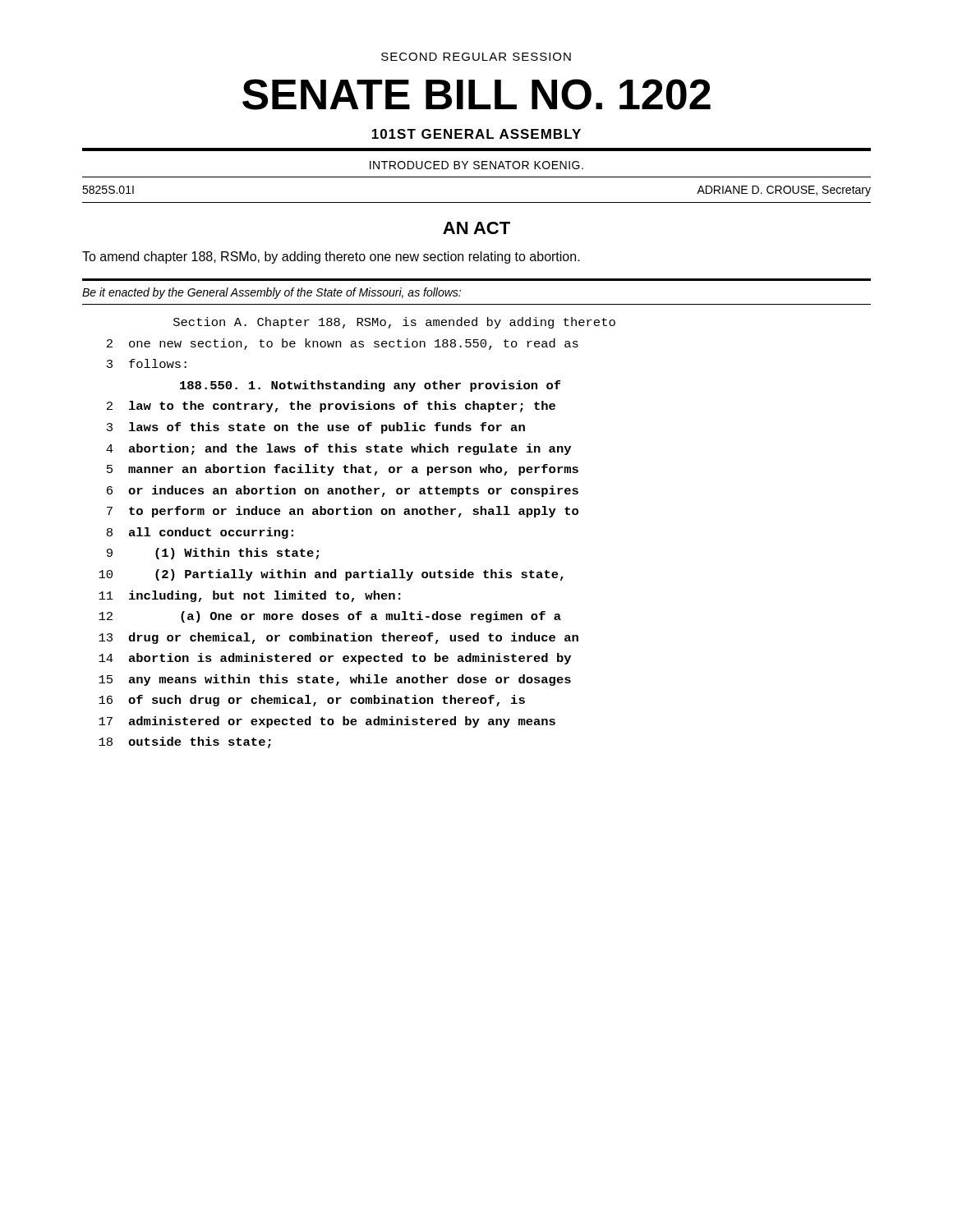The height and width of the screenshot is (1232, 953).
Task: Locate the text block starting "5825S.01I ADRIANE D."
Action: pyautogui.click(x=105, y=189)
